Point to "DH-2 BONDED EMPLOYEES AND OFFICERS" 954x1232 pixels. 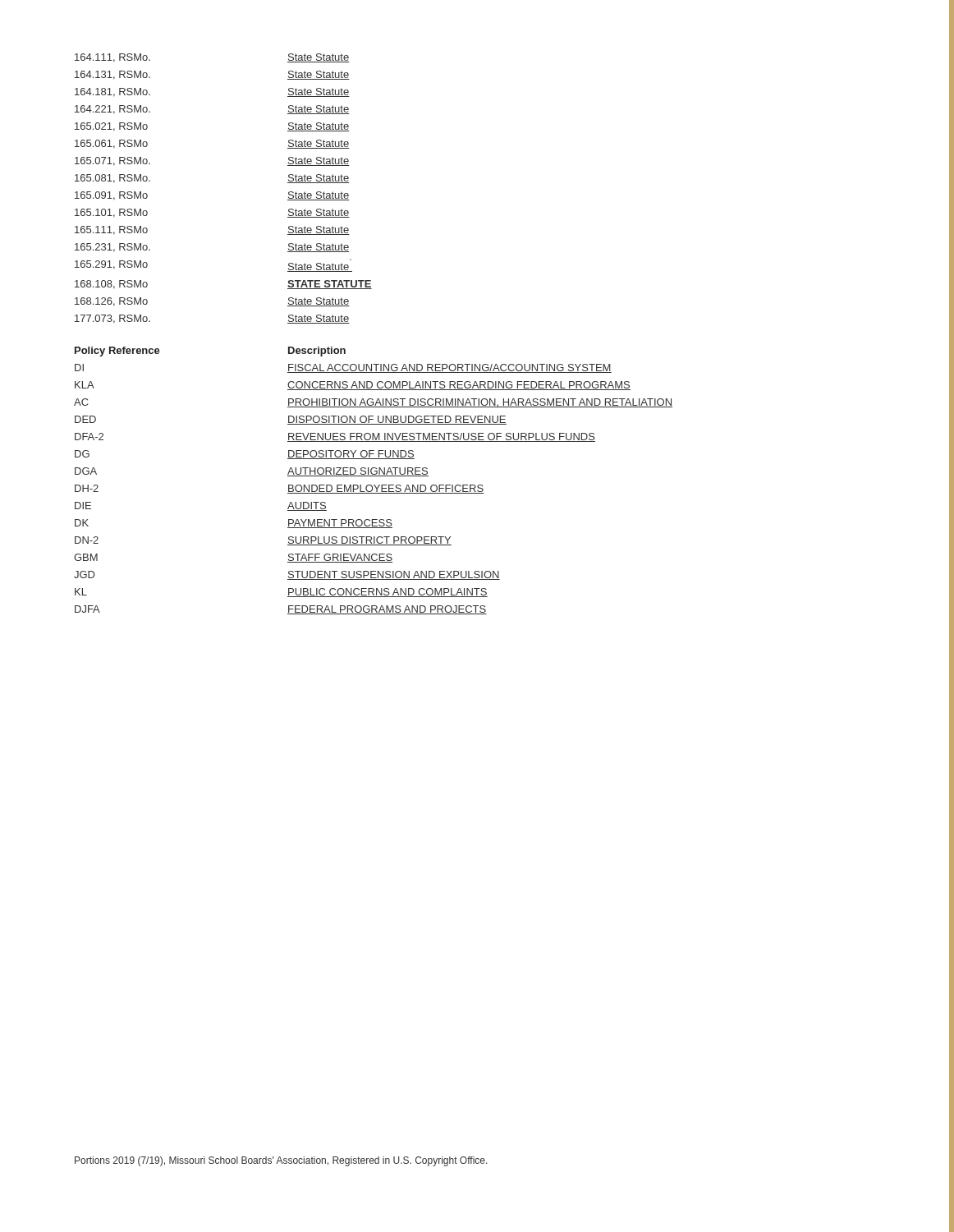click(489, 489)
